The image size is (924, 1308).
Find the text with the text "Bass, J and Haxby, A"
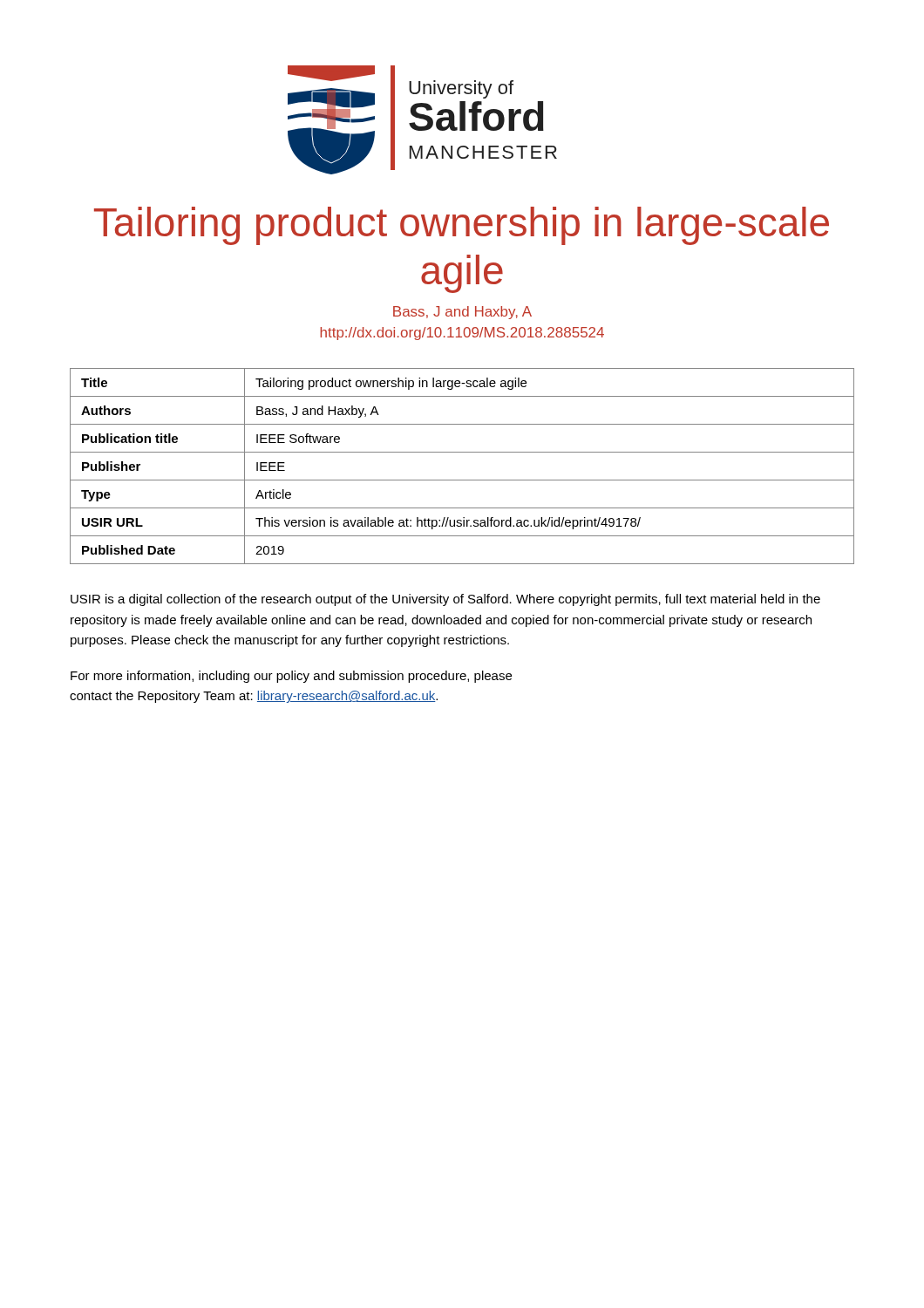[462, 312]
